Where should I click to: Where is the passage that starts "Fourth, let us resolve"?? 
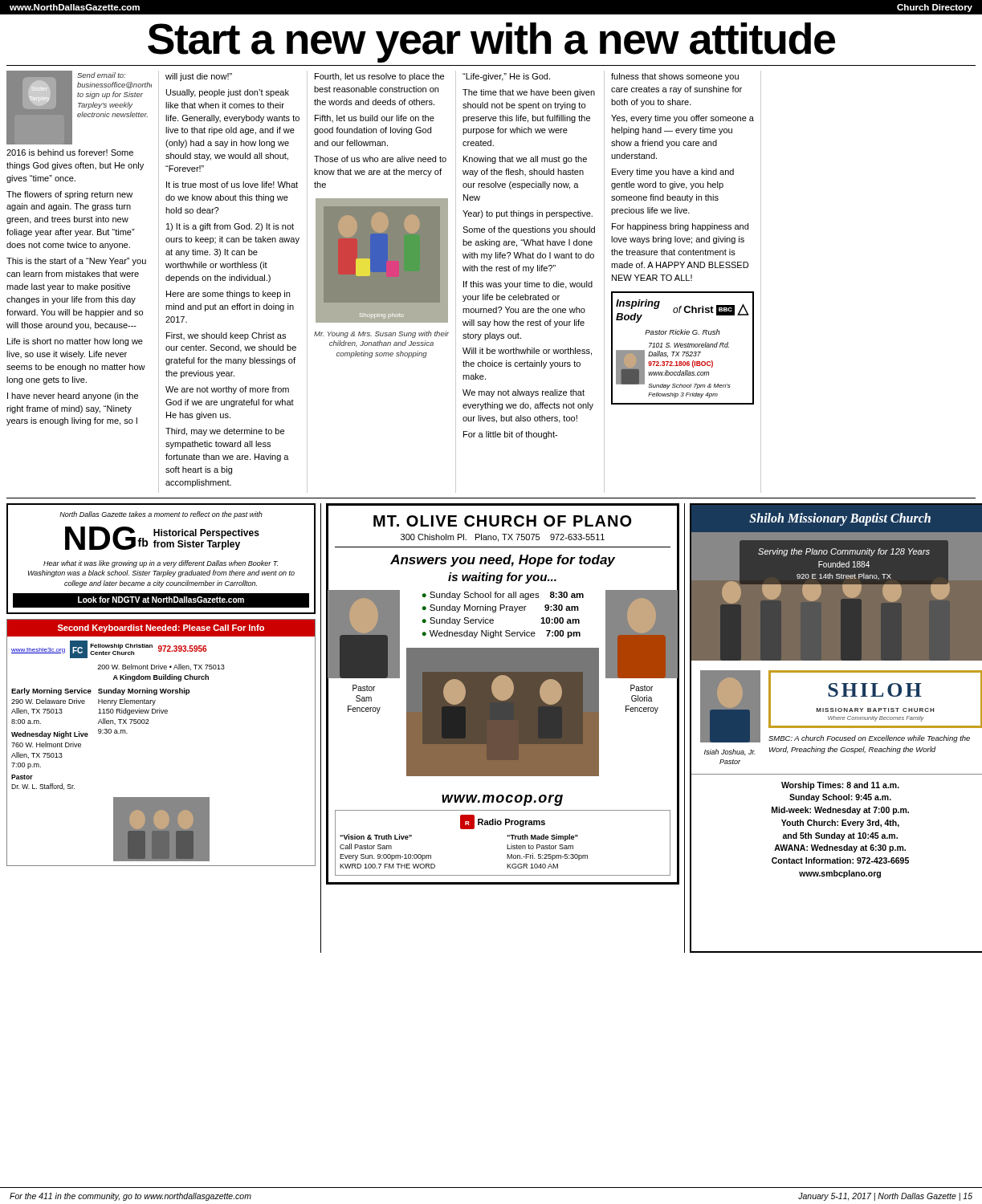[x=381, y=215]
